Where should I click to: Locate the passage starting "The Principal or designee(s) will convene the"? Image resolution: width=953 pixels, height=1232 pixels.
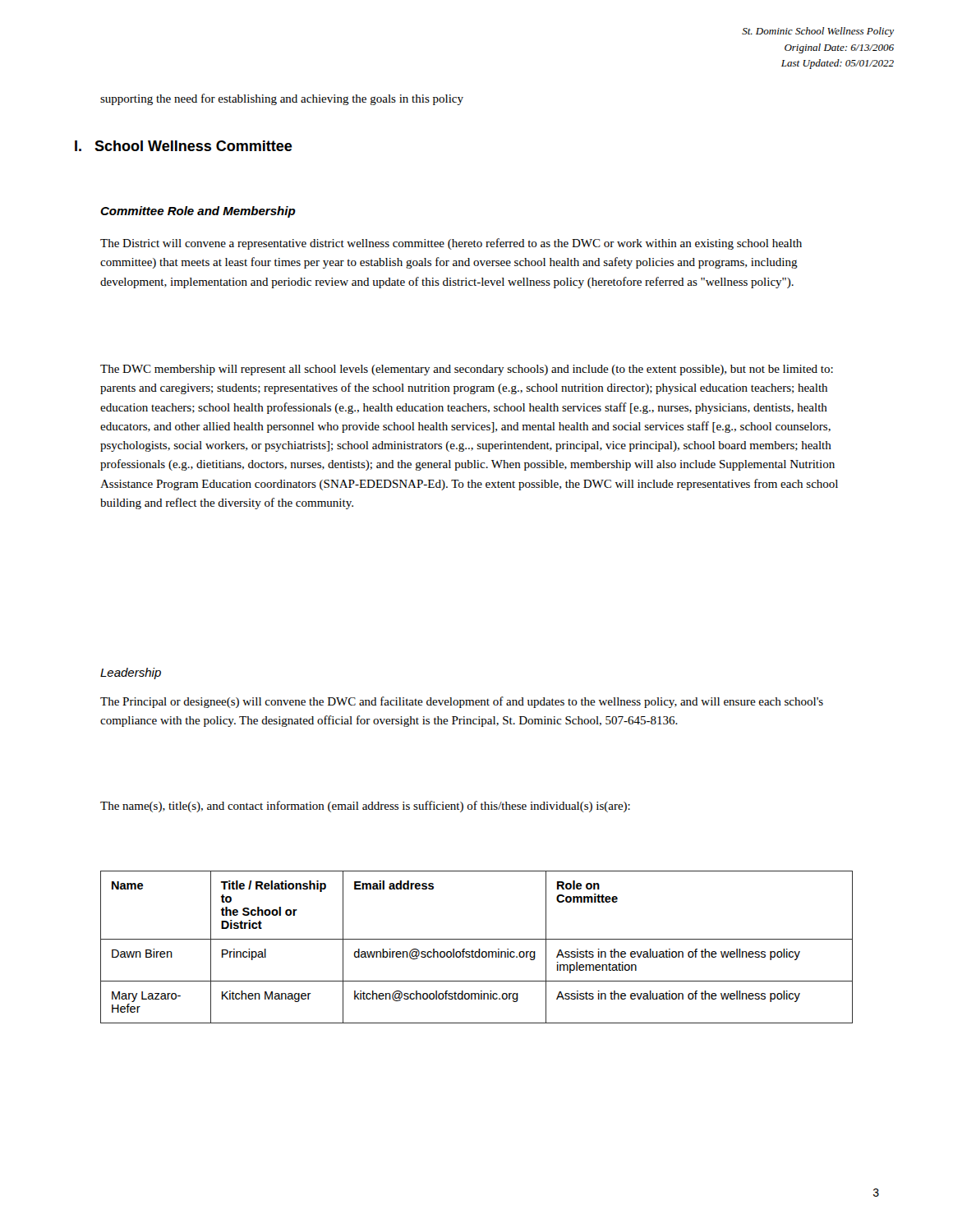(x=462, y=711)
